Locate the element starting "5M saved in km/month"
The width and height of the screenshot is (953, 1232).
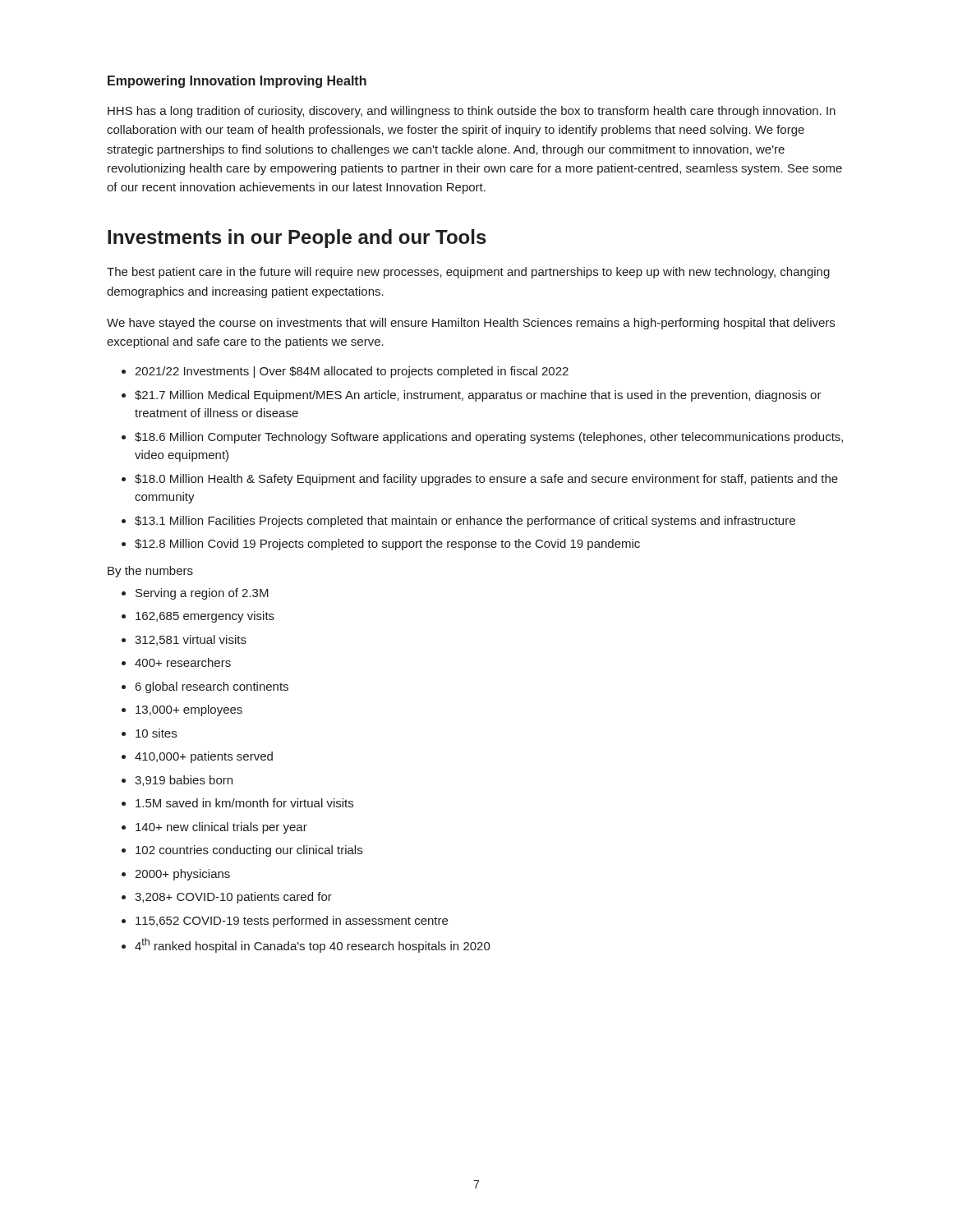click(244, 803)
